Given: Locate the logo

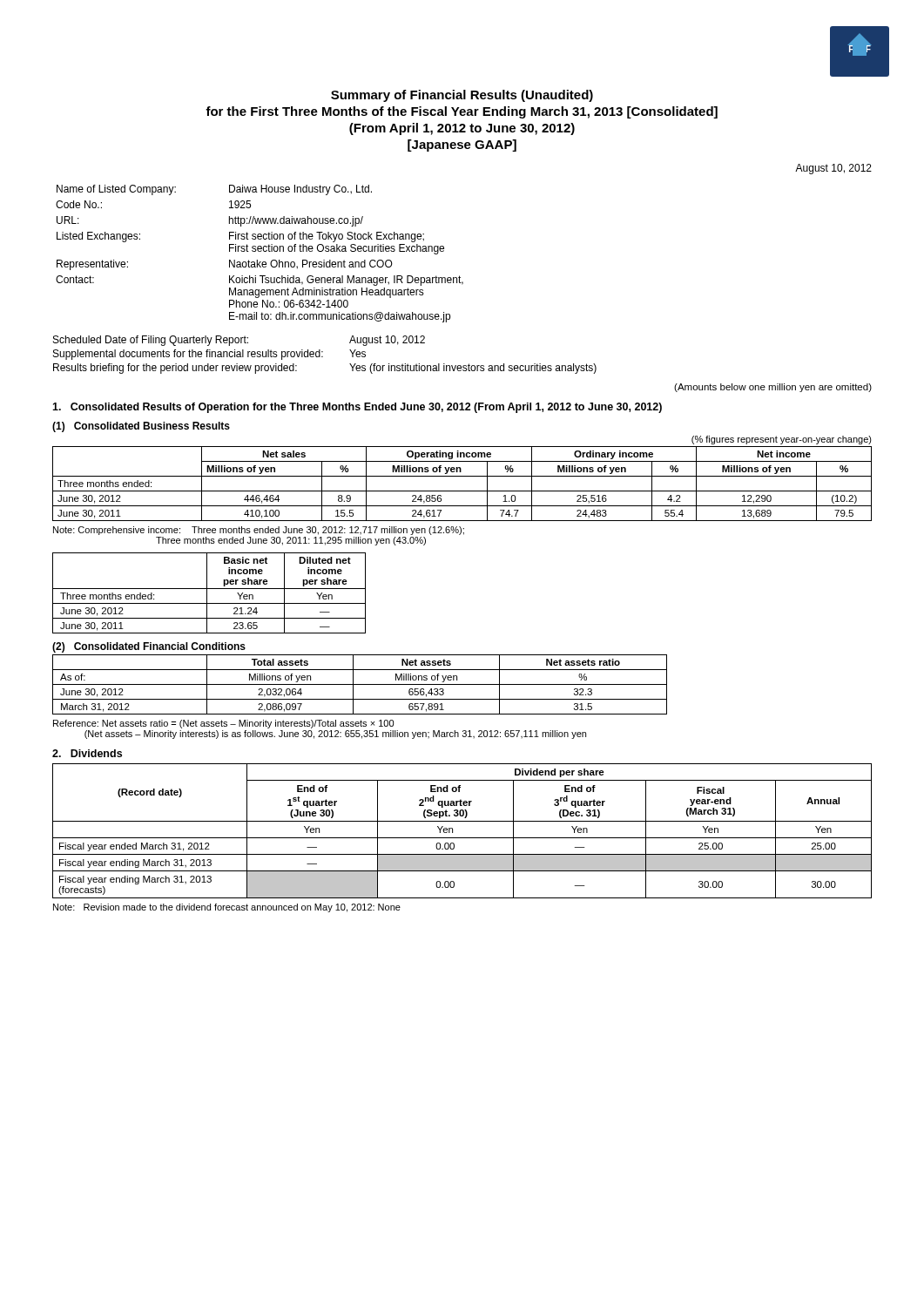Looking at the screenshot, I should coord(860,53).
